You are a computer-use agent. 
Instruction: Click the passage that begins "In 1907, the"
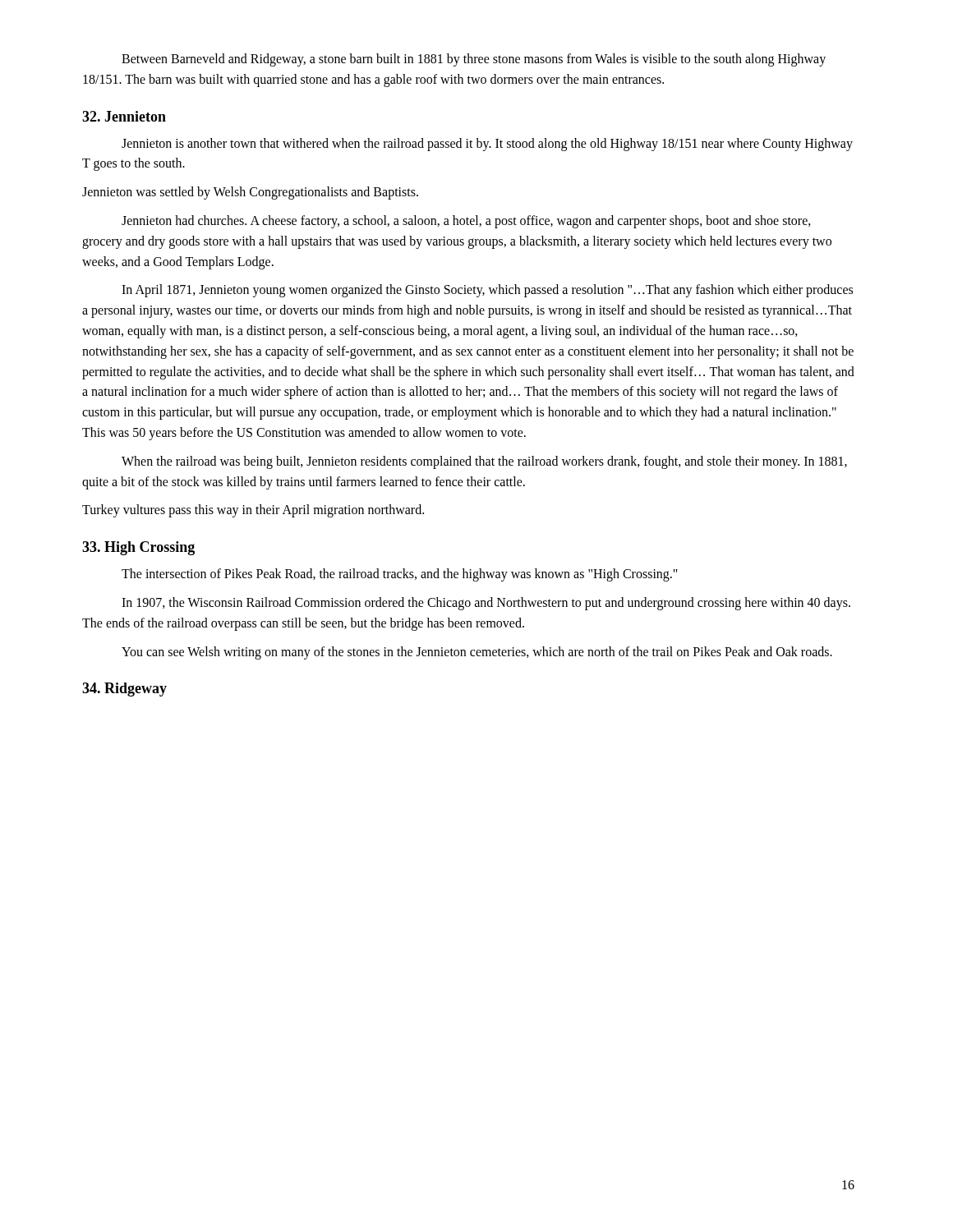click(x=467, y=613)
